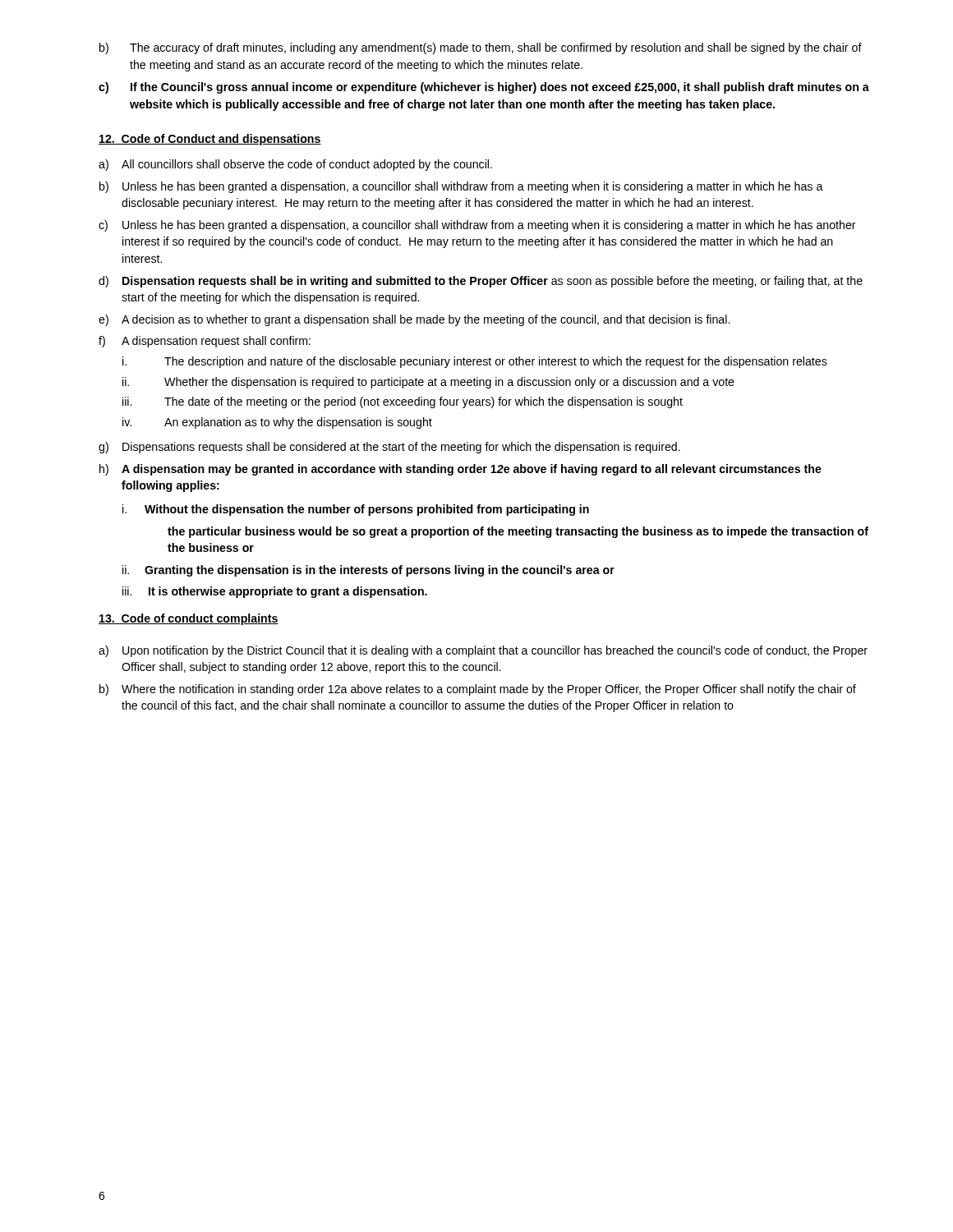Screen dimensions: 1232x953
Task: Click where it says "13. Code of conduct complaints"
Action: 188,619
